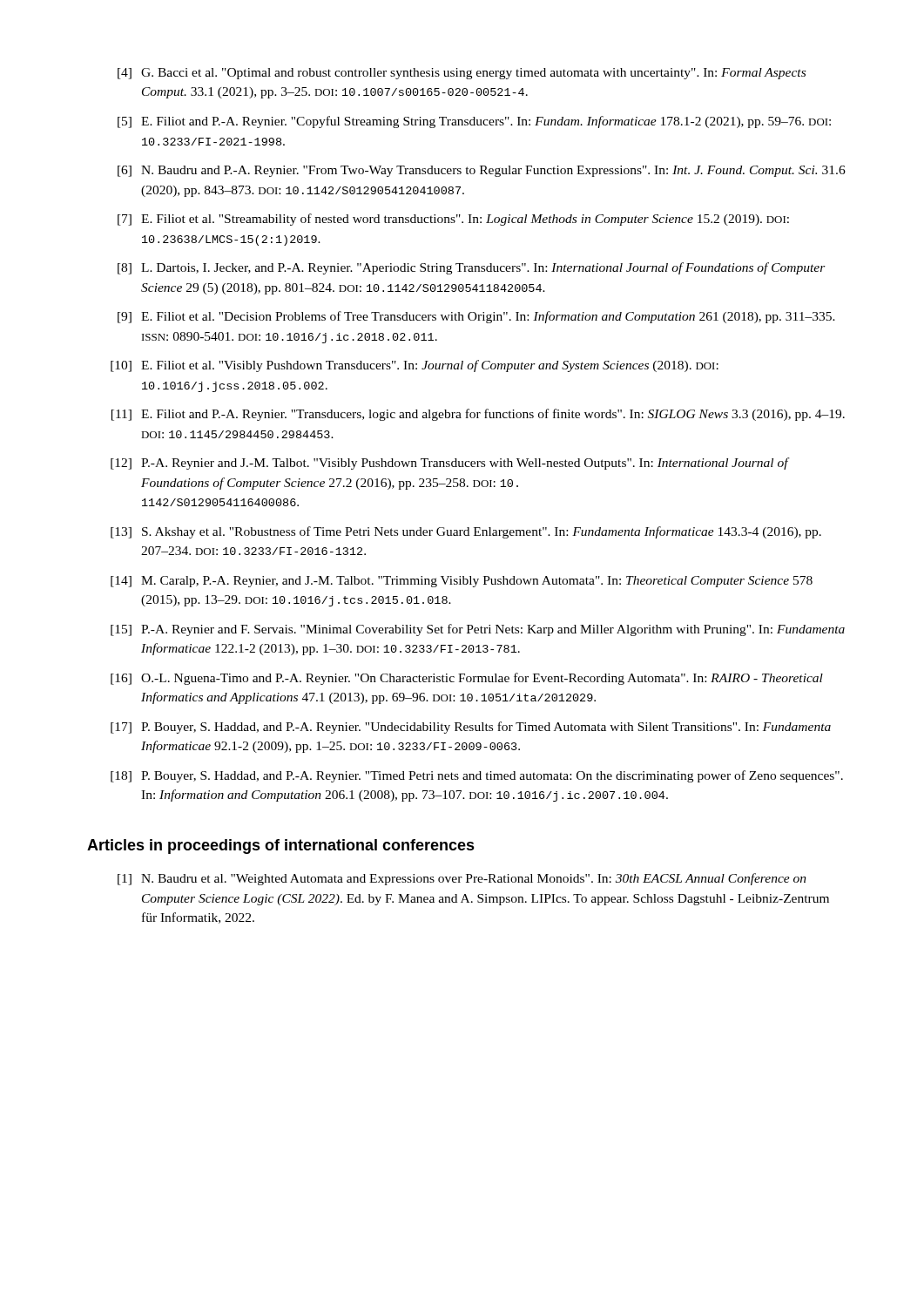Viewport: 924px width, 1307px height.
Task: Select the list item that says "[1] N. Baudru"
Action: tap(466, 898)
